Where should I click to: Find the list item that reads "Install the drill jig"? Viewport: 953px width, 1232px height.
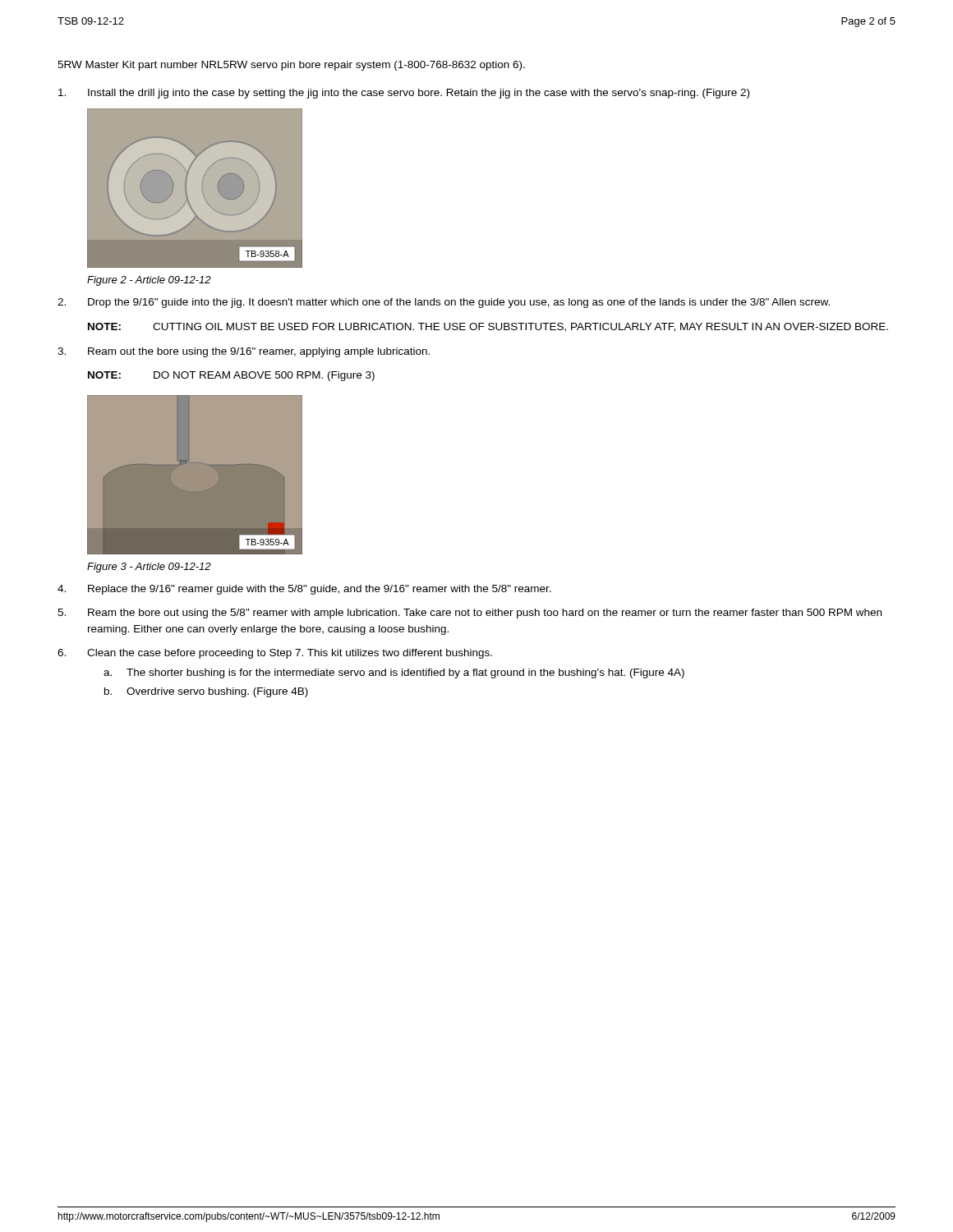click(x=476, y=93)
